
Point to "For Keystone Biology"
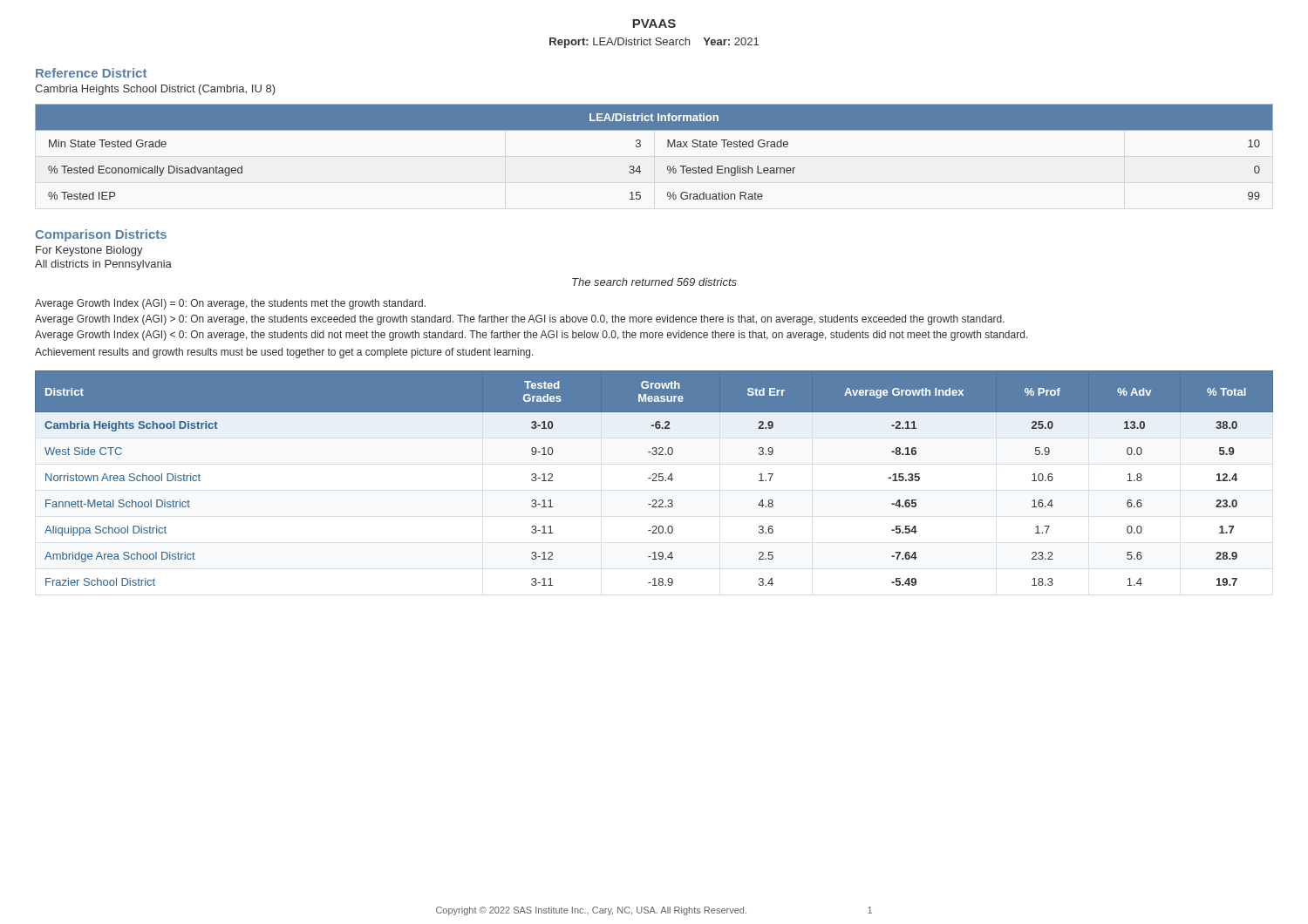pos(89,250)
